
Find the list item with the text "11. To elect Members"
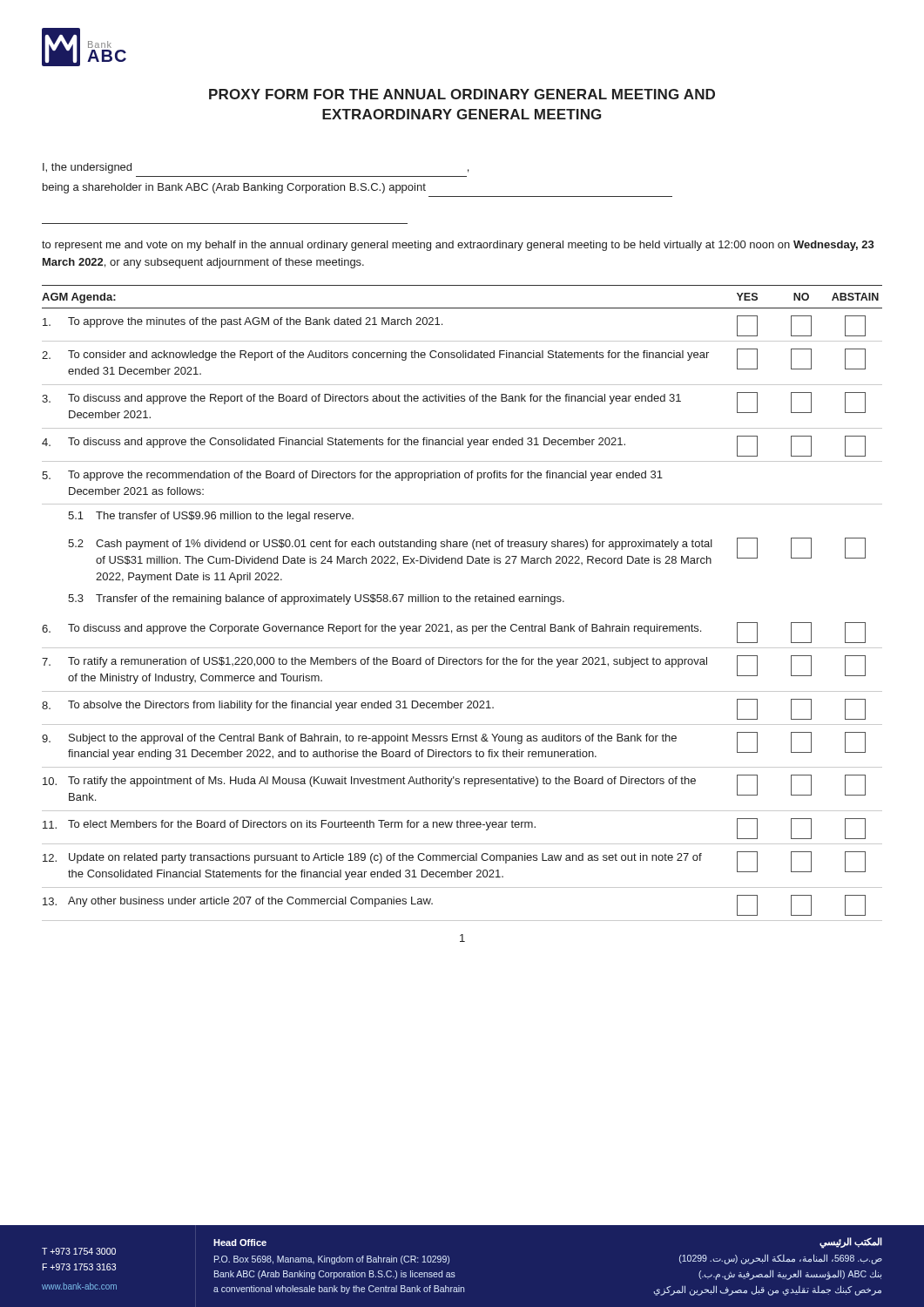point(462,828)
